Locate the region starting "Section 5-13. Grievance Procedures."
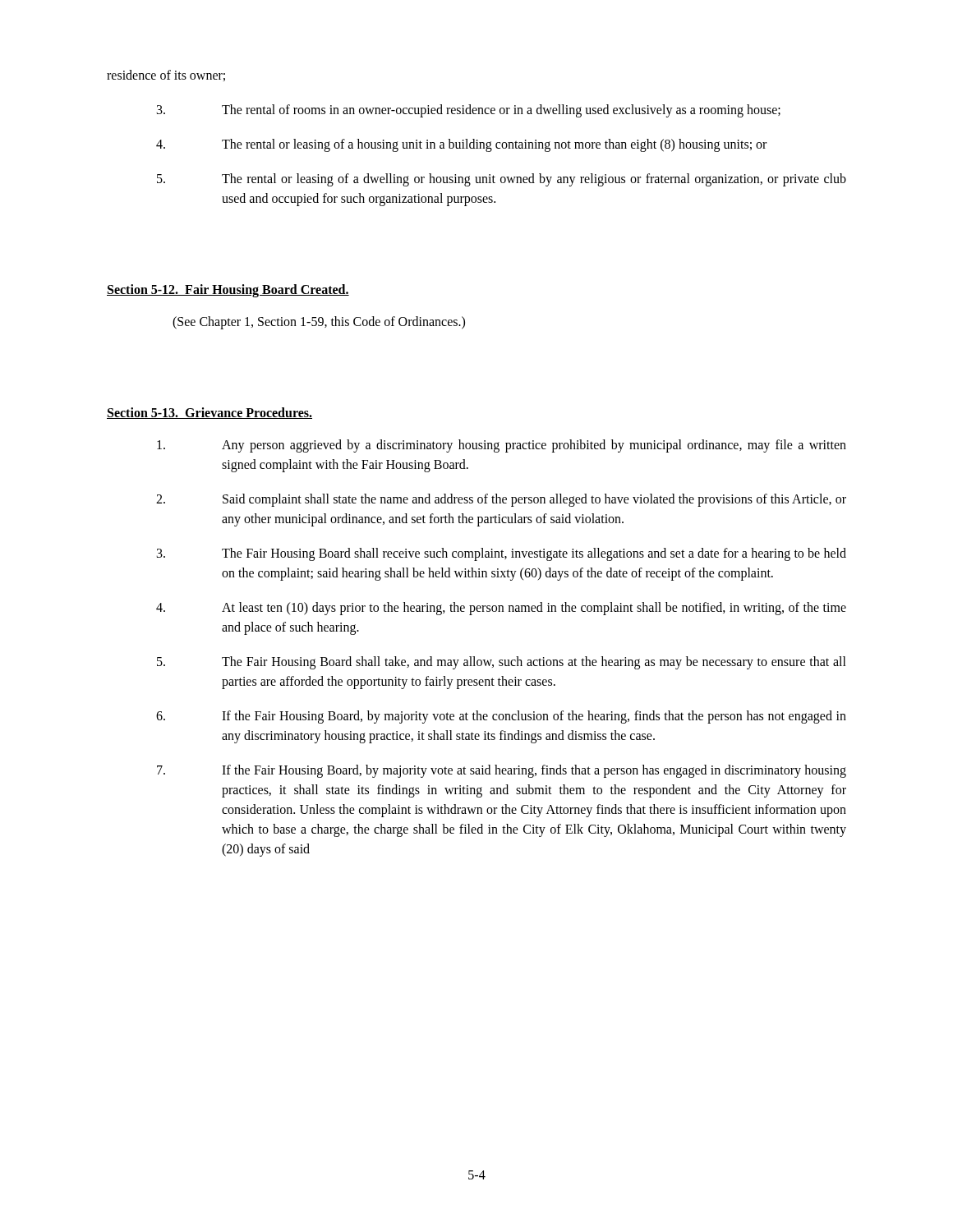The width and height of the screenshot is (953, 1232). [210, 413]
